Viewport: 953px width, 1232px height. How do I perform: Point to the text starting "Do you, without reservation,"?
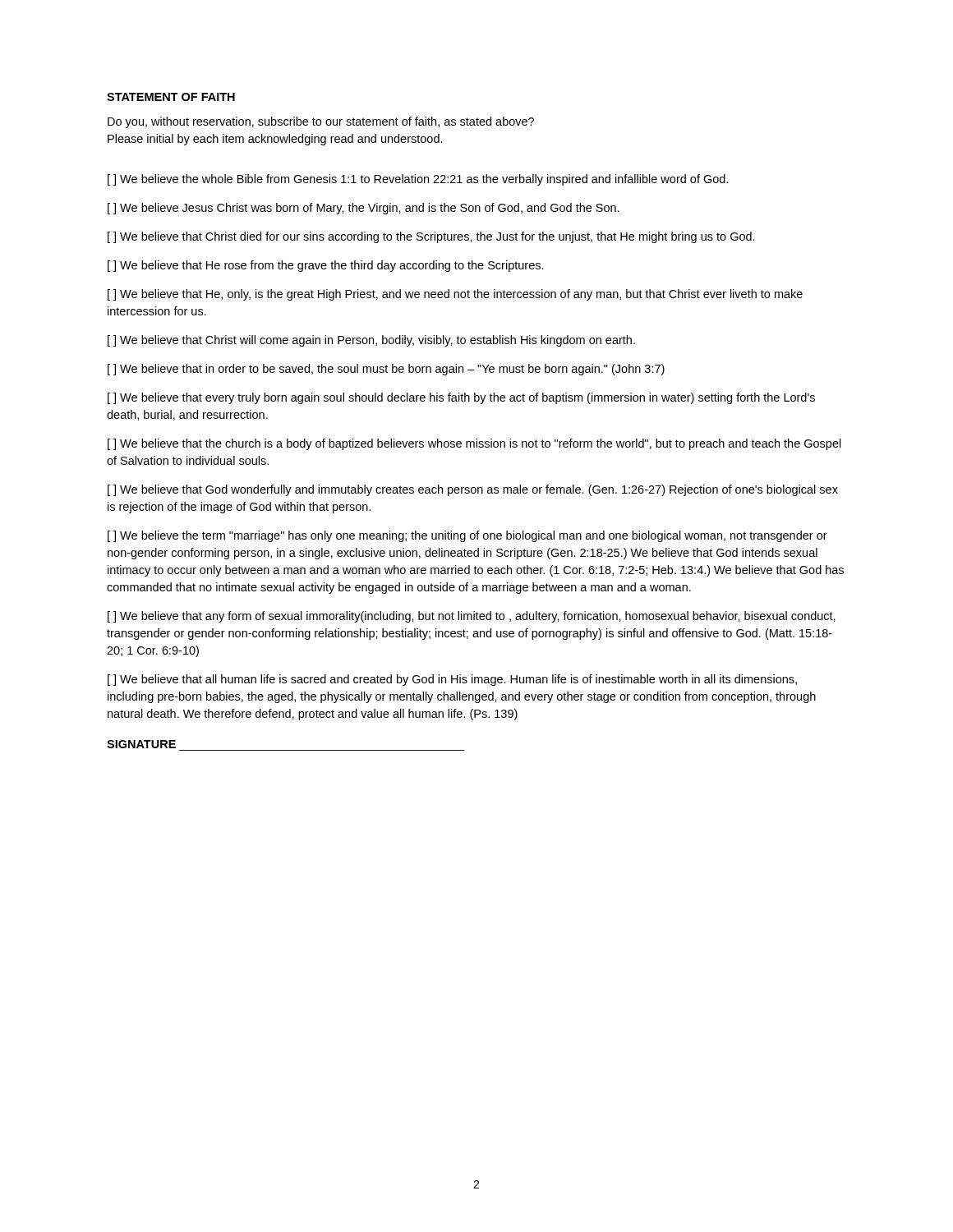click(321, 130)
